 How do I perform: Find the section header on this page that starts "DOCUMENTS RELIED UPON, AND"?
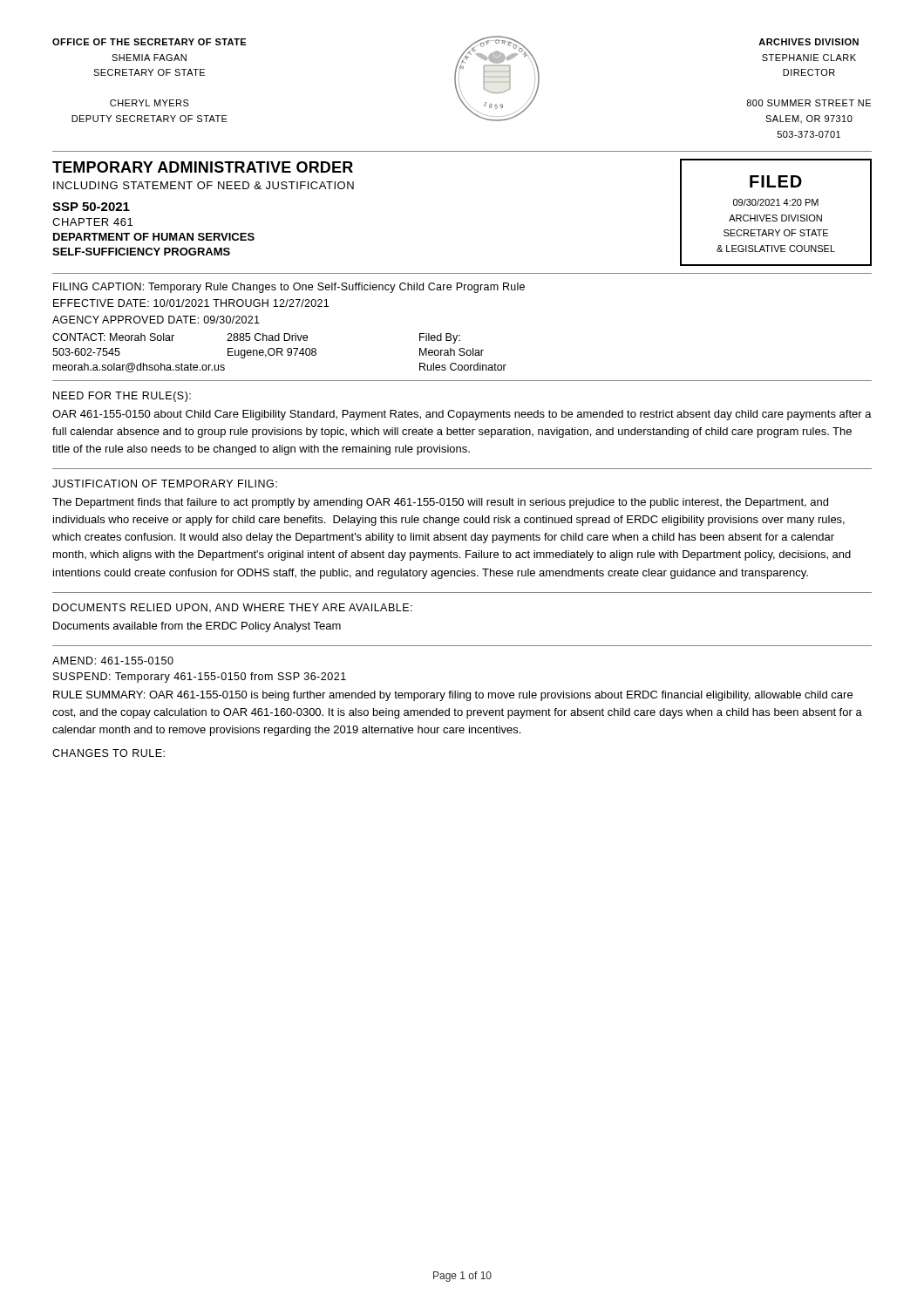[233, 608]
